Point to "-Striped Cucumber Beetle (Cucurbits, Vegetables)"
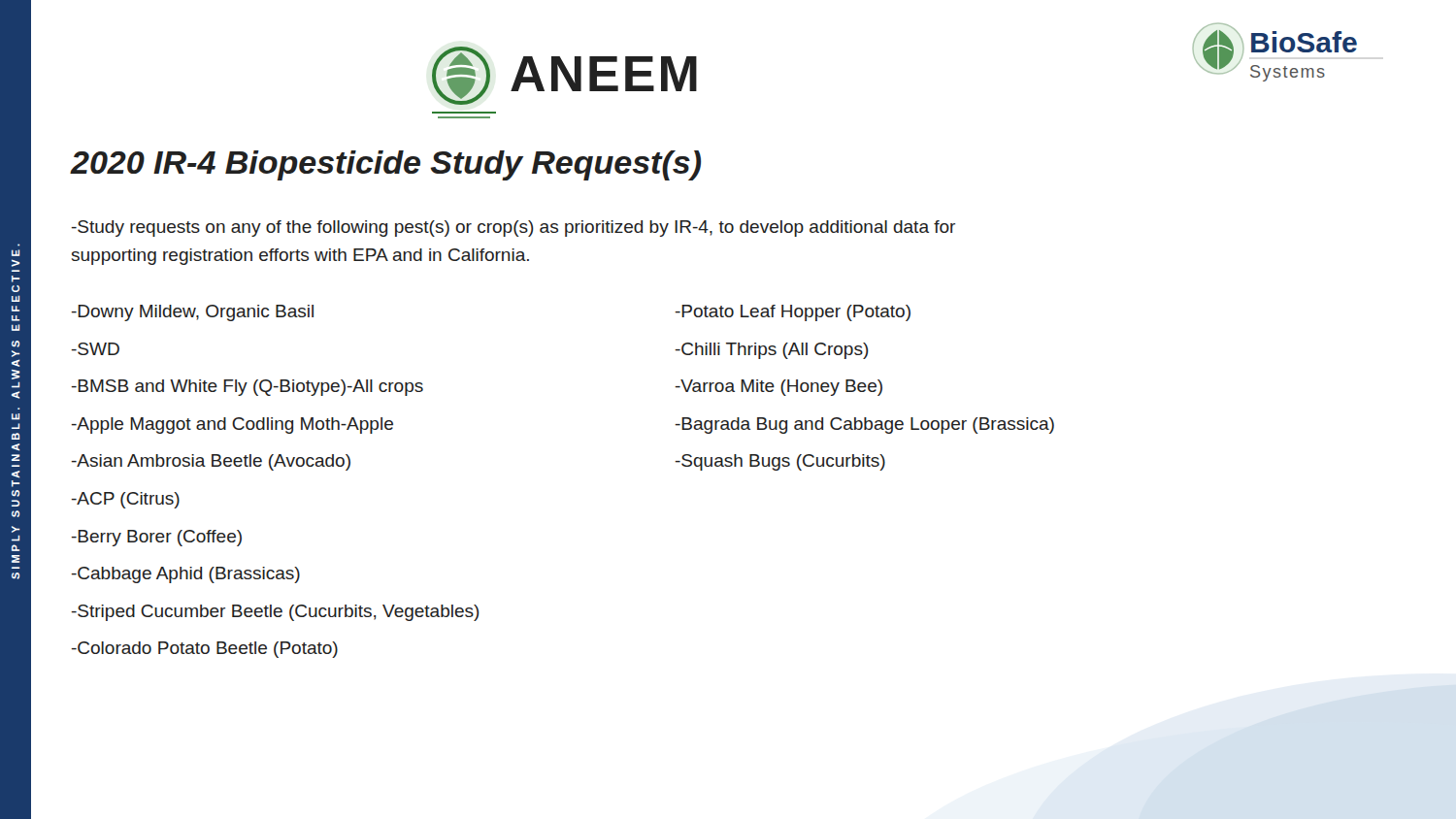Screen dimensions: 819x1456 275,611
